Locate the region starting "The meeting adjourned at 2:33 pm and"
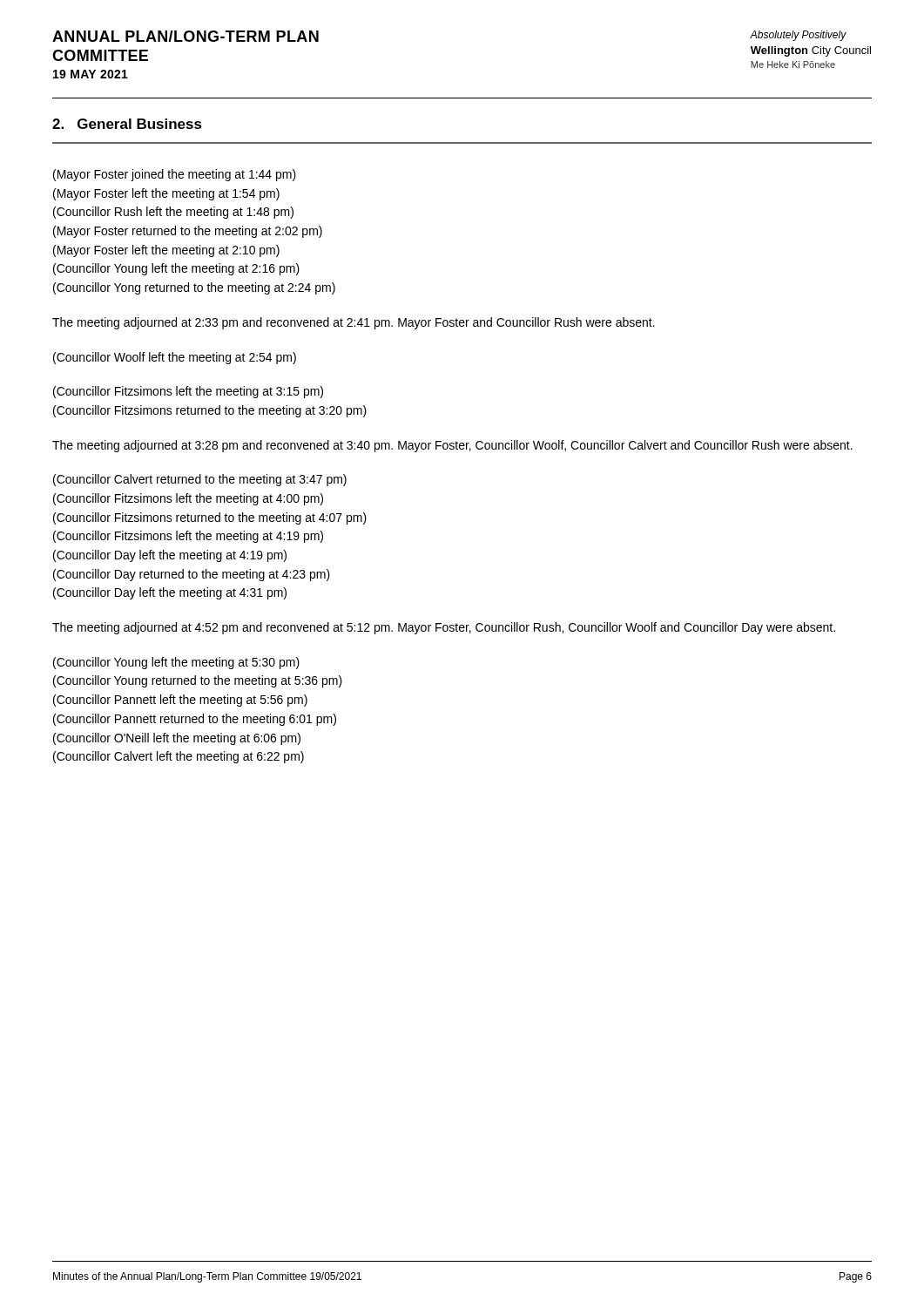The width and height of the screenshot is (924, 1307). 462,323
